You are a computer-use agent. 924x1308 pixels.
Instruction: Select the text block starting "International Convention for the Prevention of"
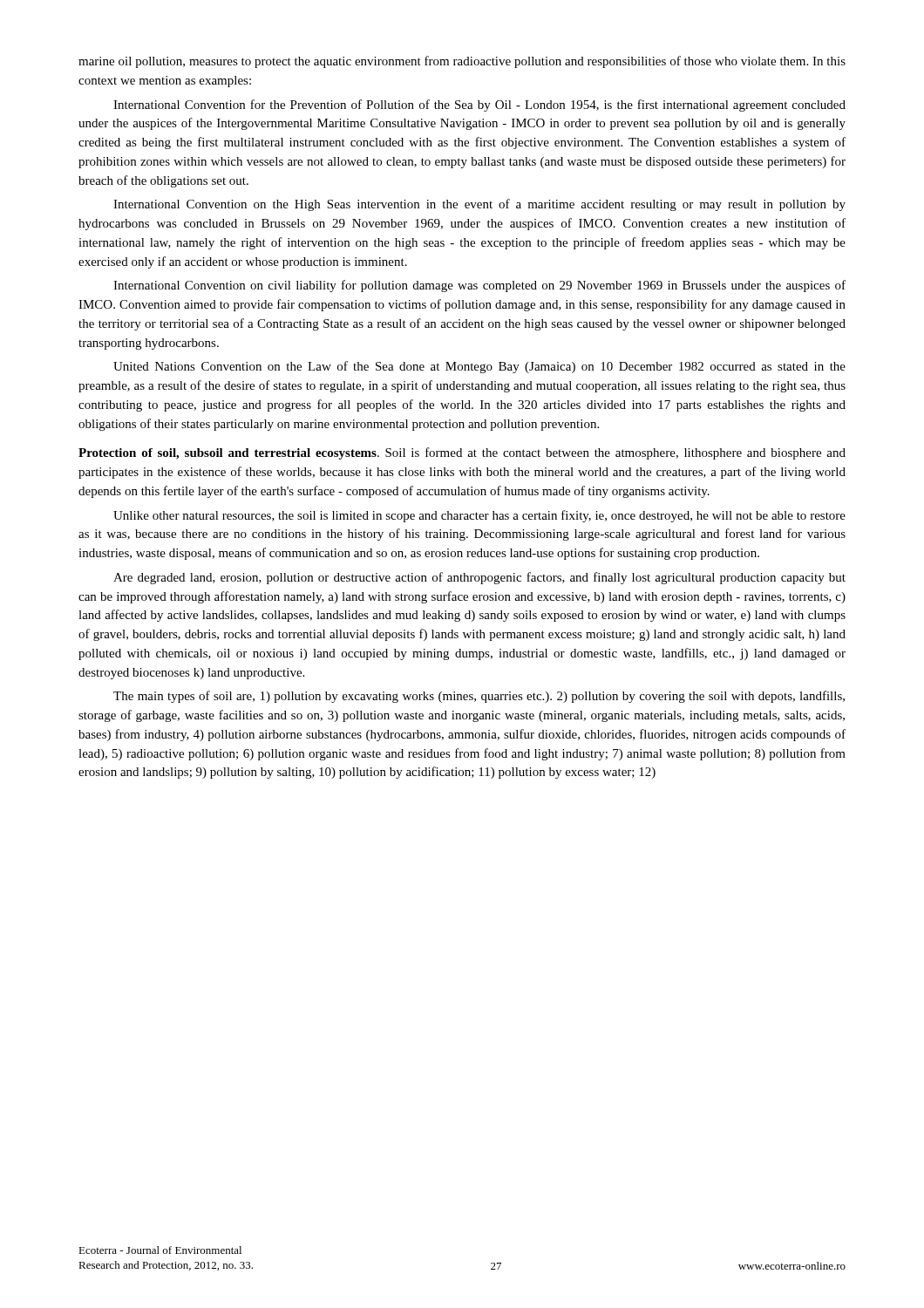pyautogui.click(x=462, y=142)
